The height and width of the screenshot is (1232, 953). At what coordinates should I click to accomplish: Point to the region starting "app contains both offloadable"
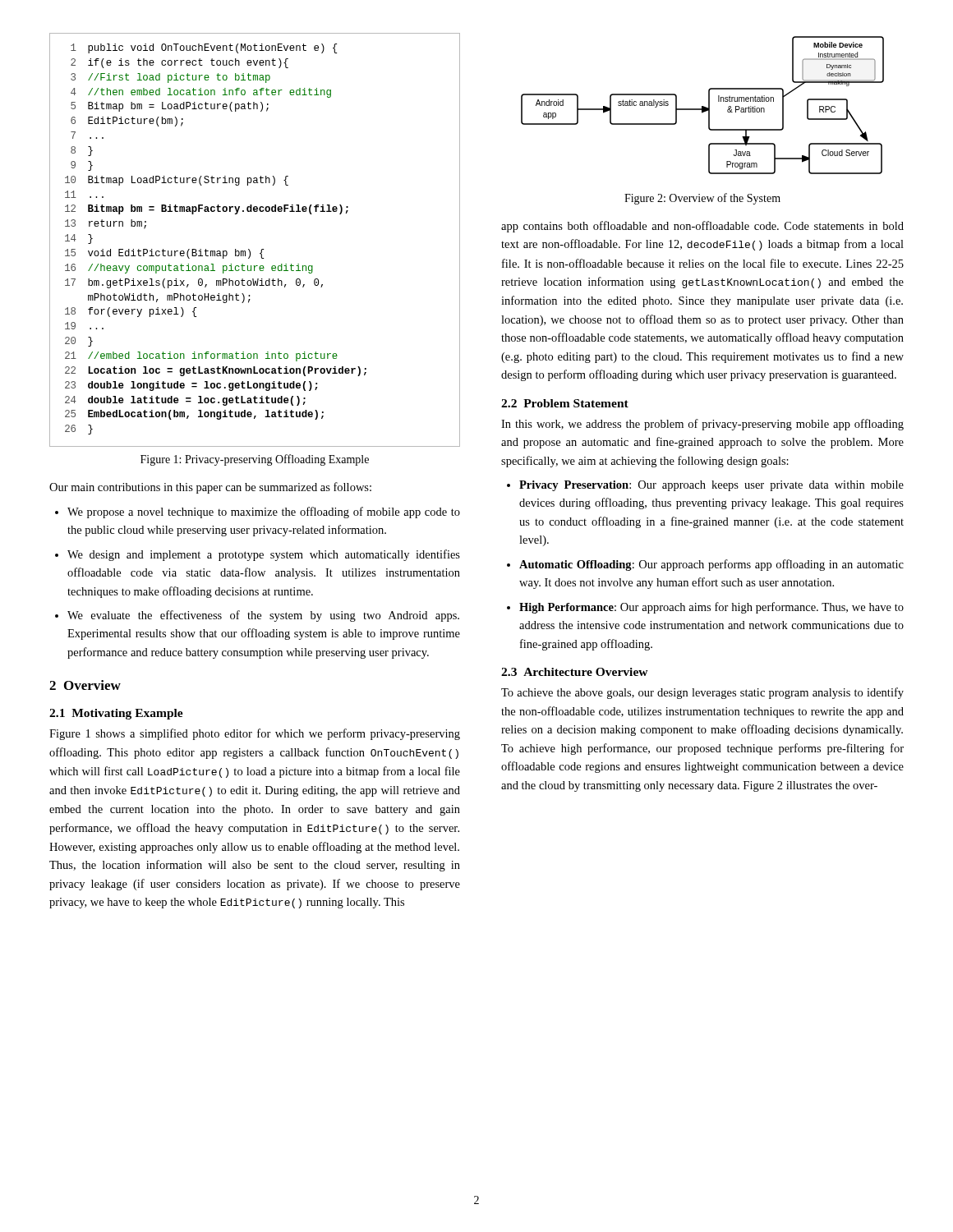[x=702, y=300]
